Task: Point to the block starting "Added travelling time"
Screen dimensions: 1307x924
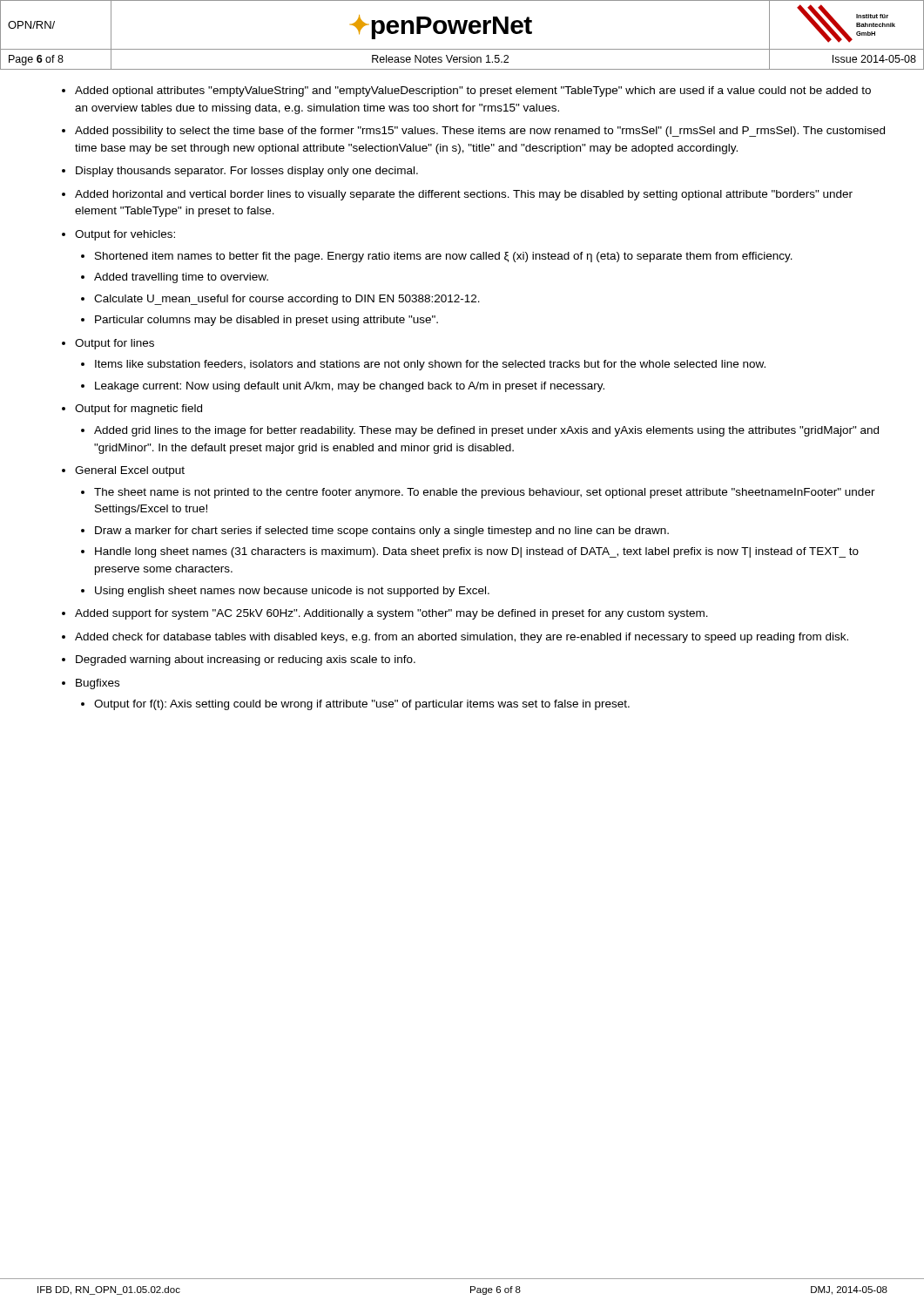Action: point(182,277)
